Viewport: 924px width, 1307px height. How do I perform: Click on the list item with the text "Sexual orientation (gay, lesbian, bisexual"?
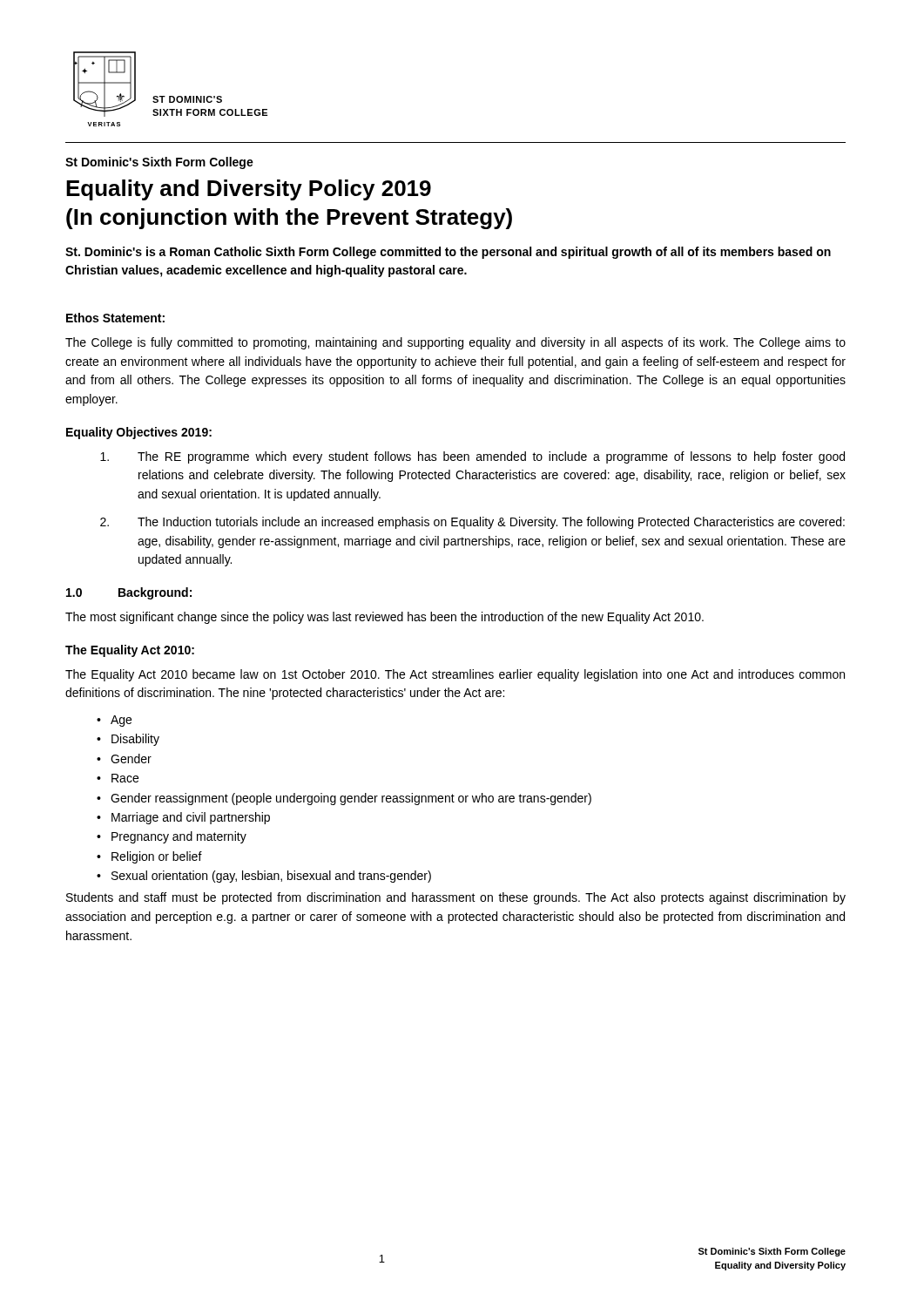point(271,876)
